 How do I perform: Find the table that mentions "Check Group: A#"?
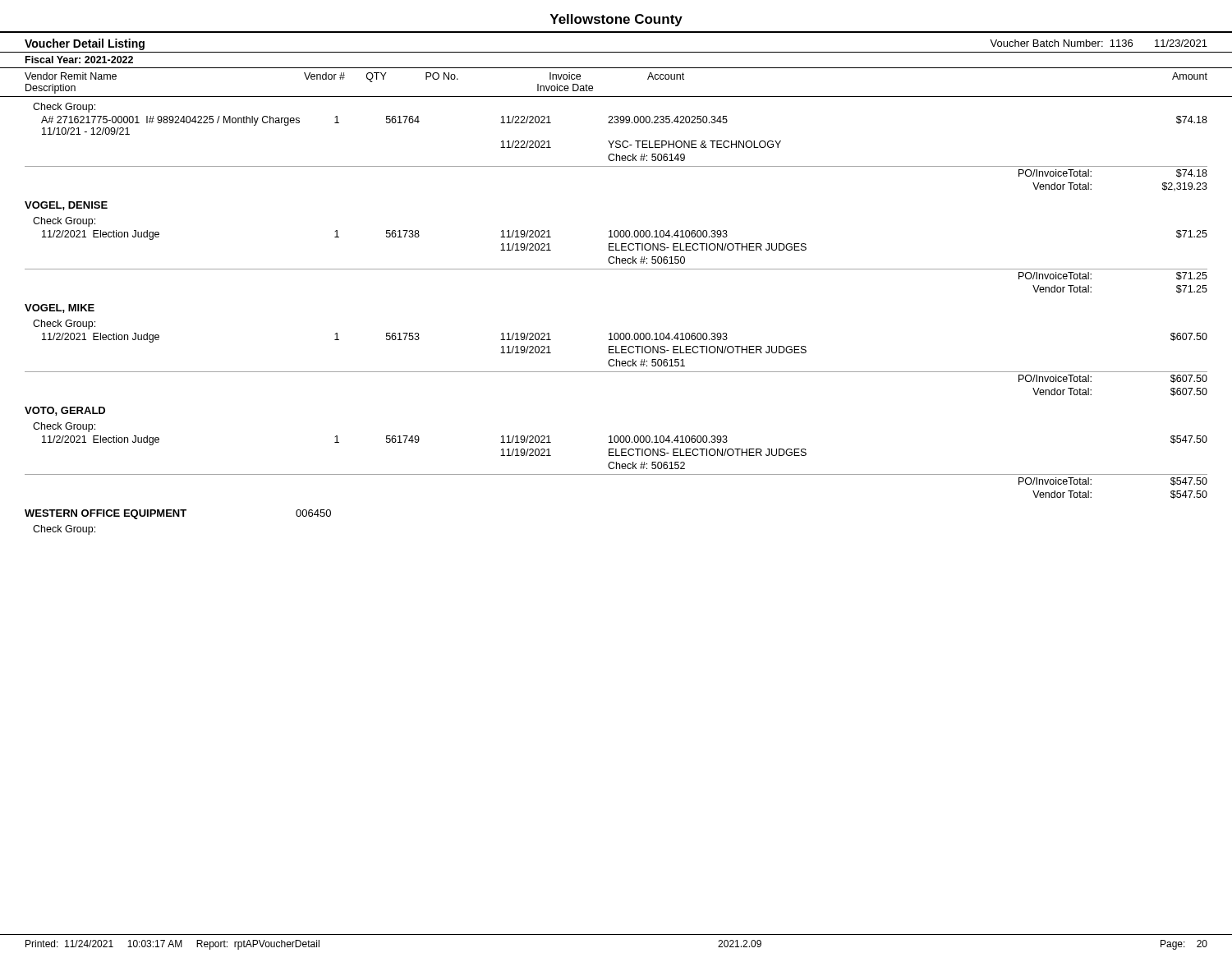click(616, 316)
